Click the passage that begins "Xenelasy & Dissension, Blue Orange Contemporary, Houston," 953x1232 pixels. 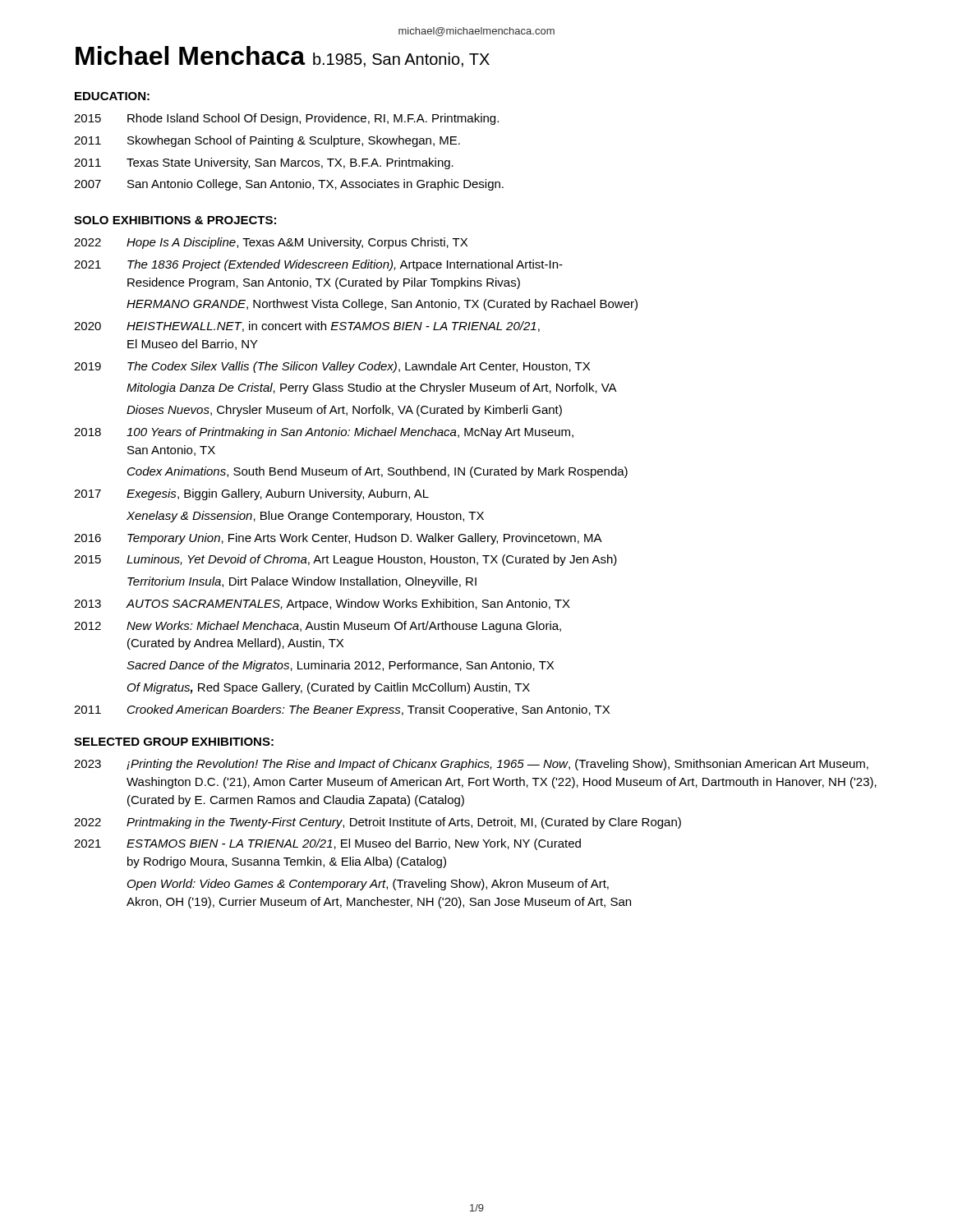click(305, 515)
